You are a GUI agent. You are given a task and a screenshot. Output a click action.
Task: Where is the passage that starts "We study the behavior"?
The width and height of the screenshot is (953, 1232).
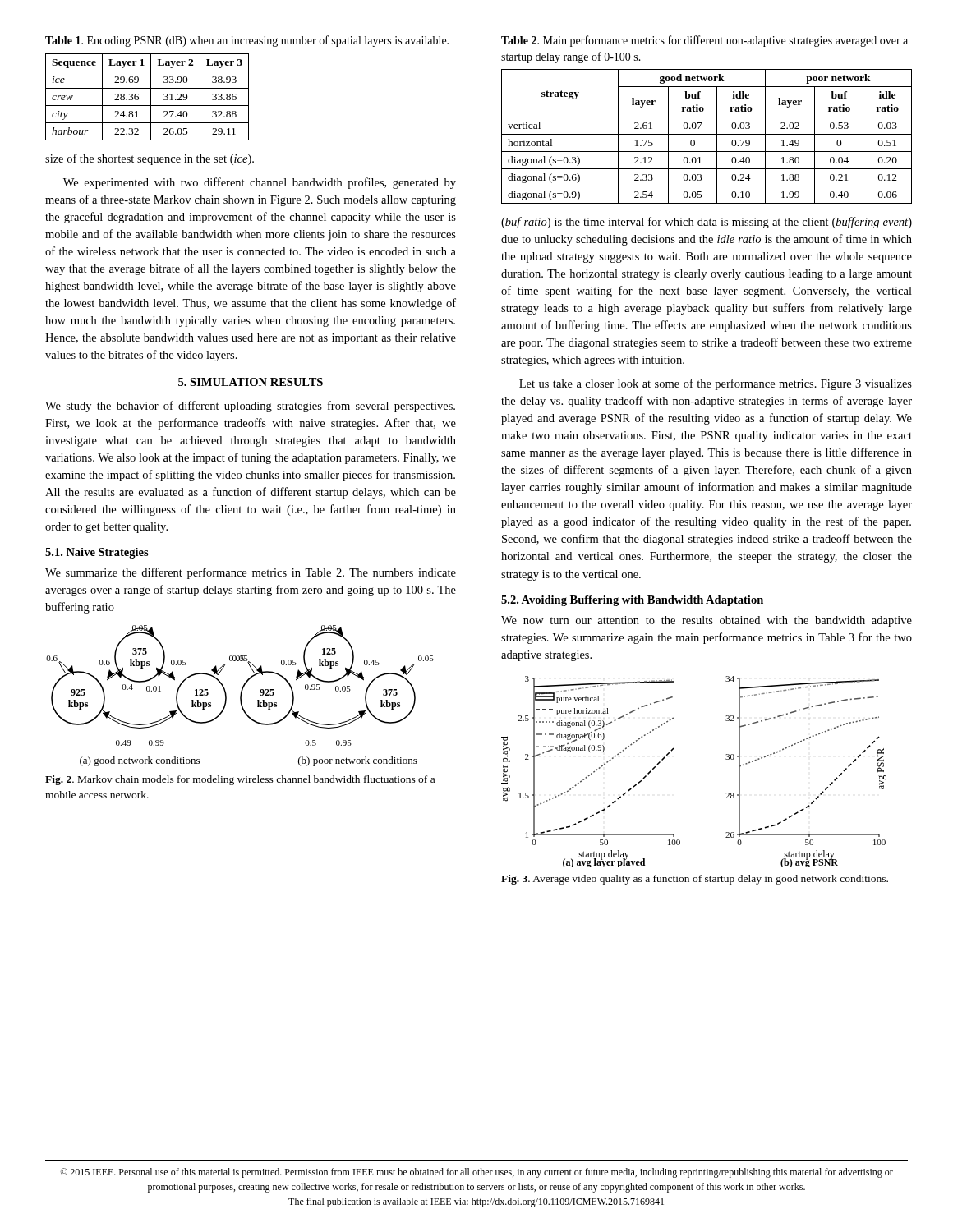251,466
